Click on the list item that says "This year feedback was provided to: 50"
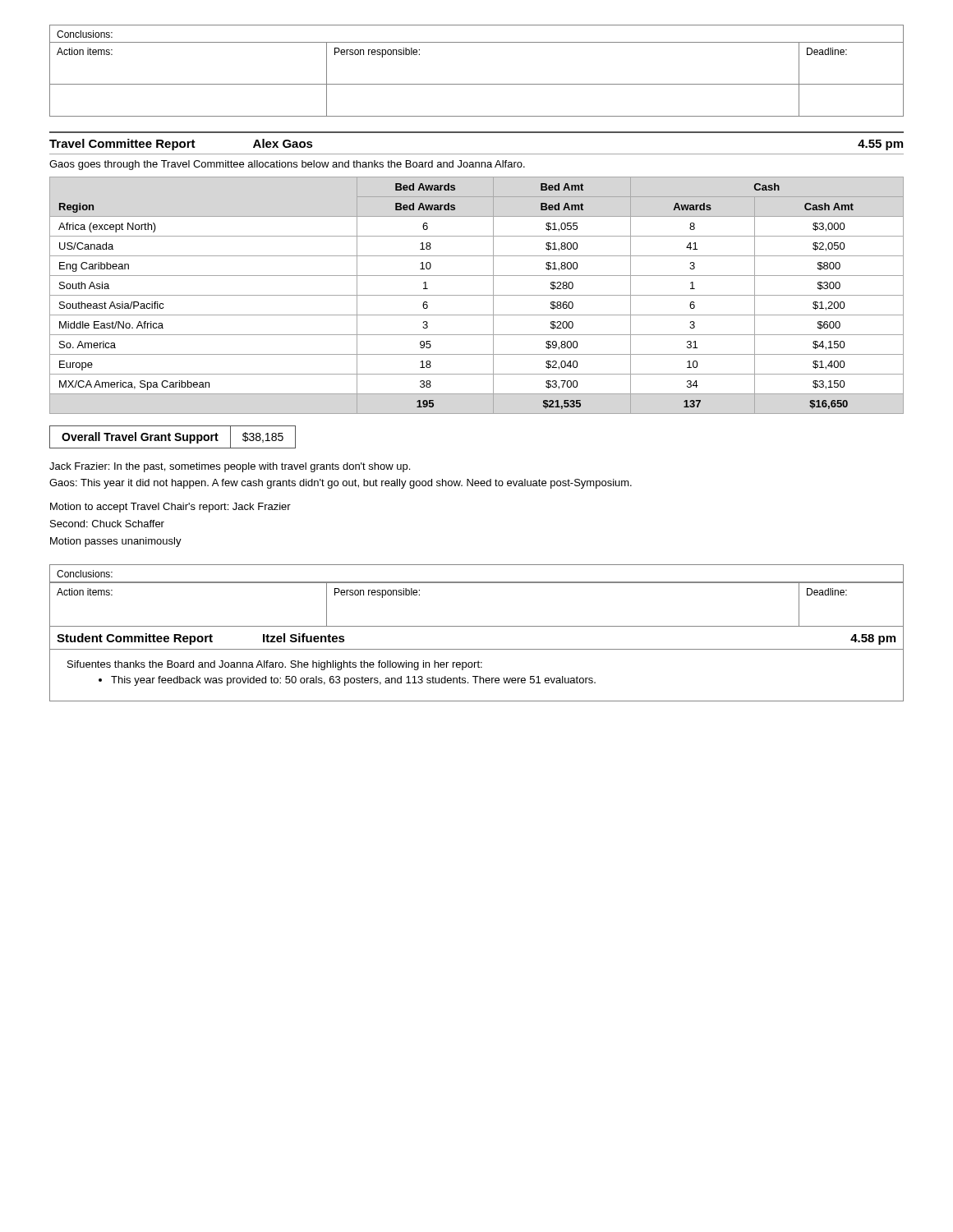953x1232 pixels. pos(354,680)
